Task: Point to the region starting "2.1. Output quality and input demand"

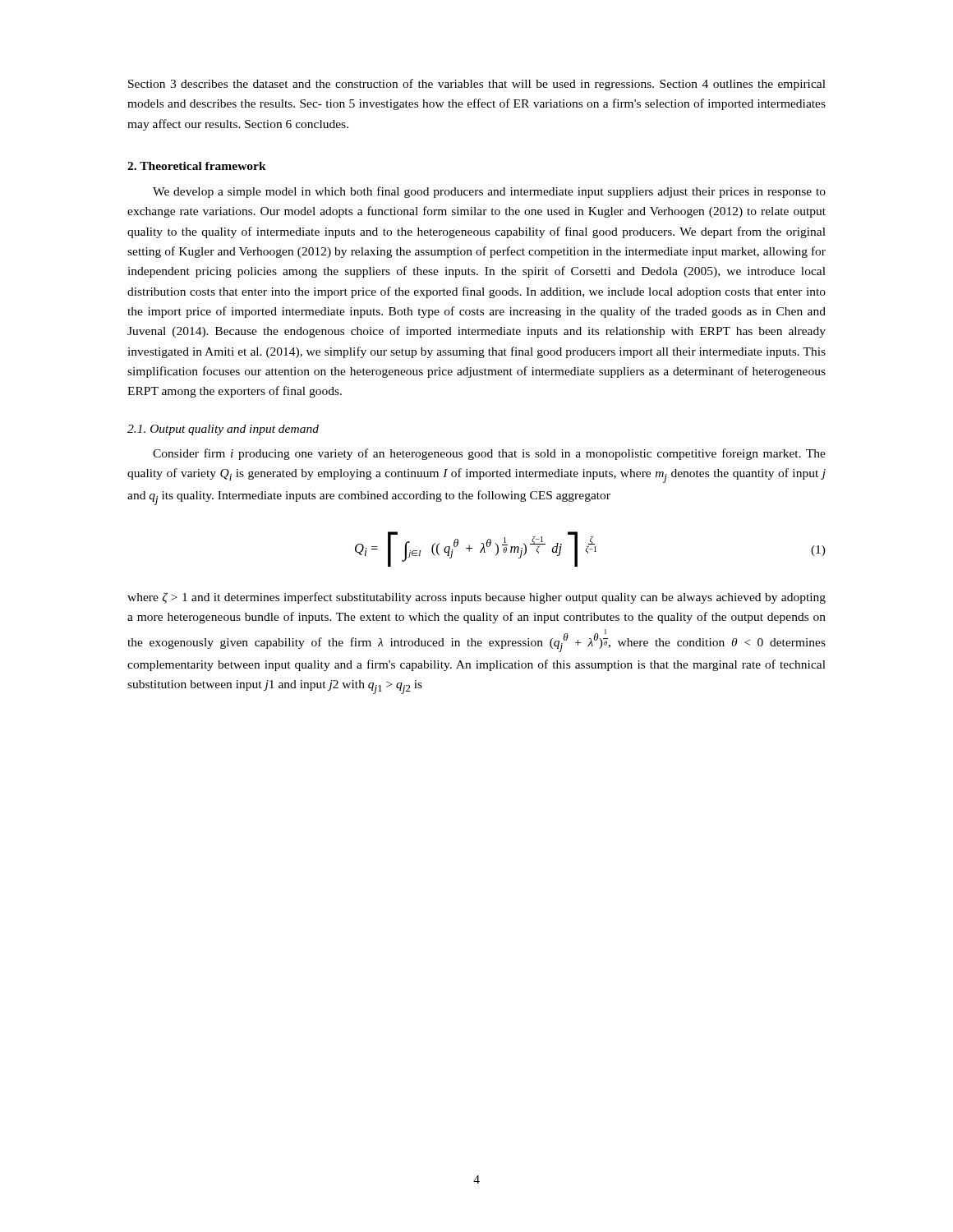Action: tap(223, 428)
